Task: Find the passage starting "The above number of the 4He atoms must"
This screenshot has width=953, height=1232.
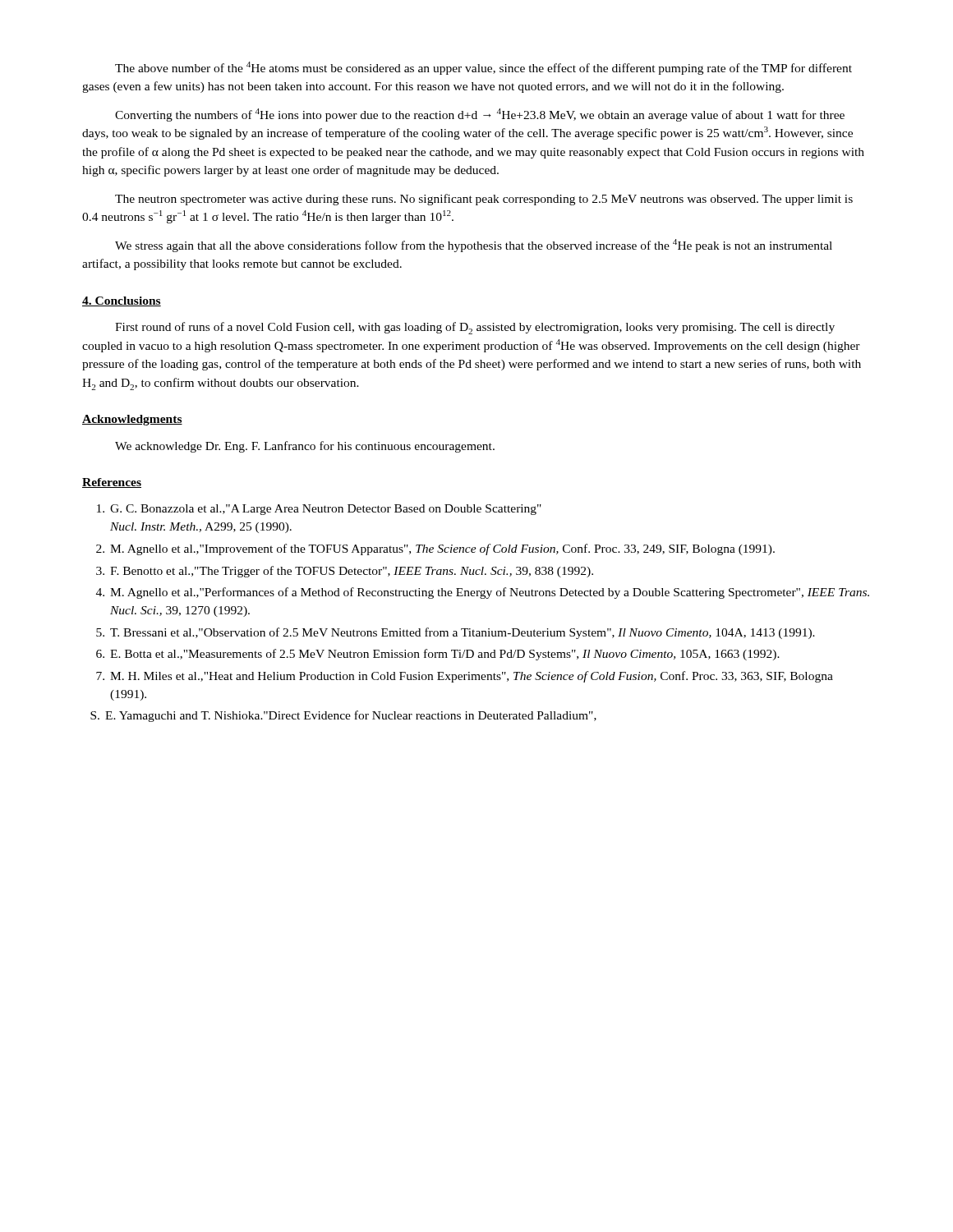Action: tap(476, 78)
